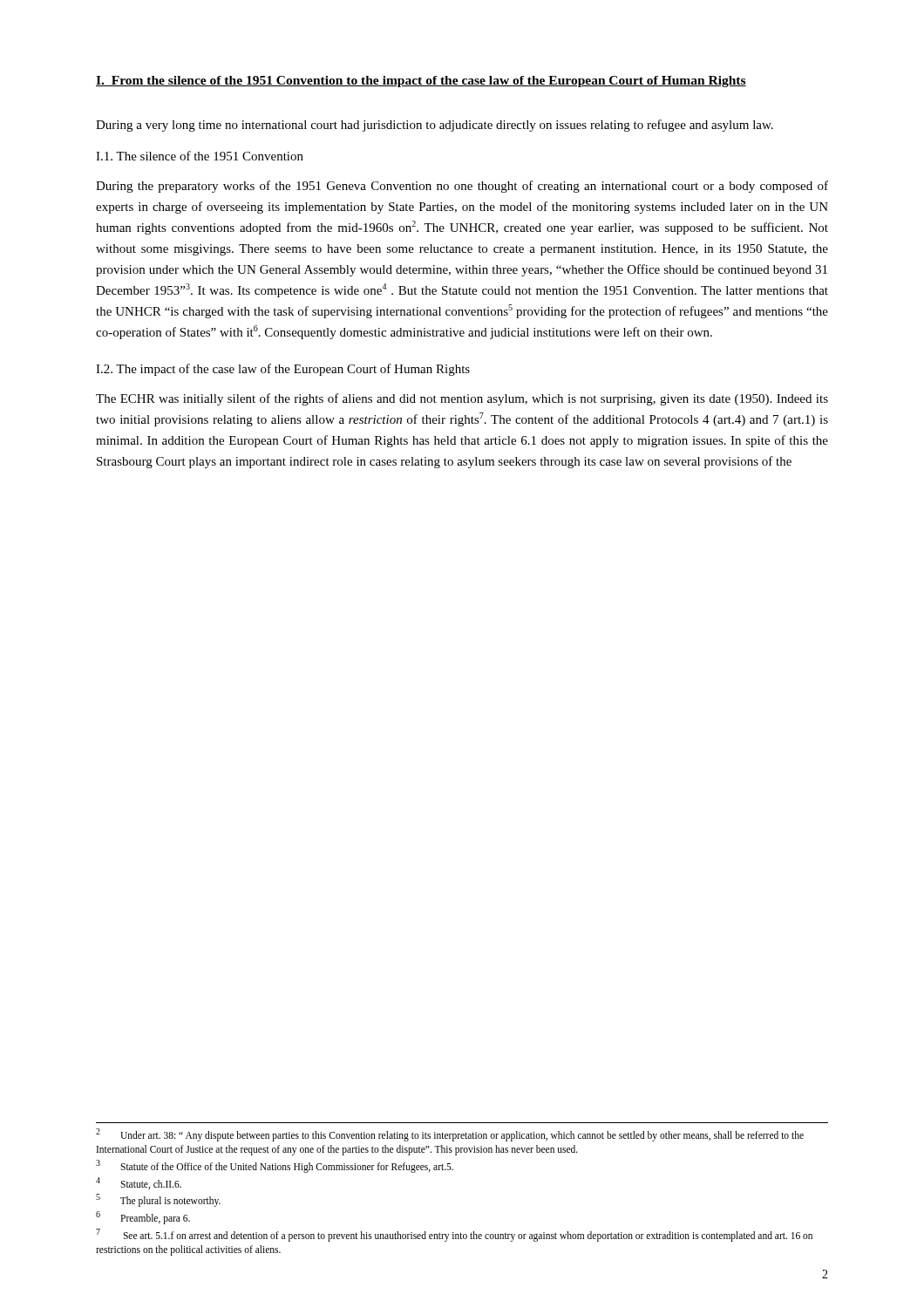Where is the passage that starts "5 The plural"?
Image resolution: width=924 pixels, height=1308 pixels.
click(x=158, y=1200)
